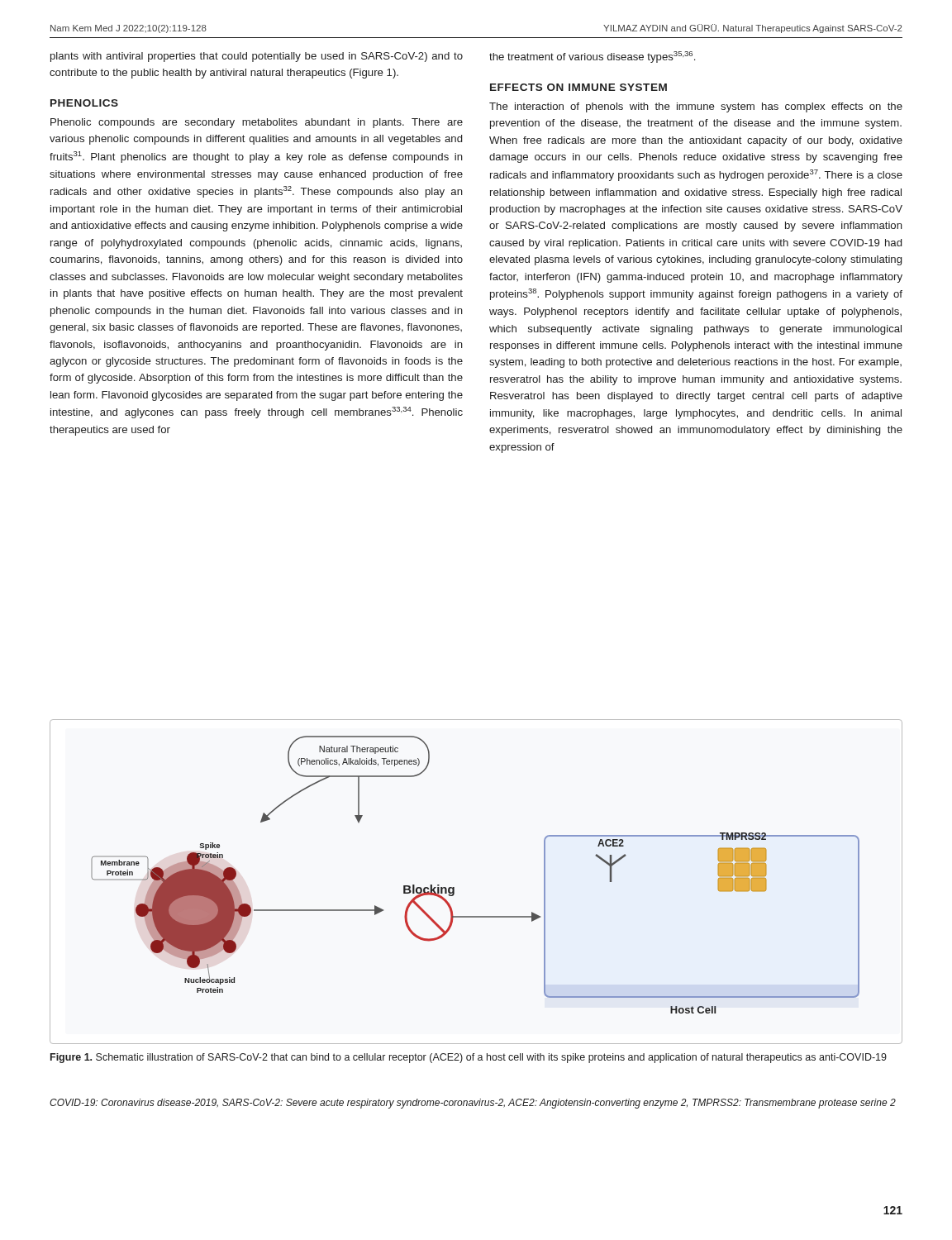This screenshot has height=1240, width=952.
Task: Locate the passage starting "Phenolic compounds are secondary metabolites"
Action: (256, 276)
